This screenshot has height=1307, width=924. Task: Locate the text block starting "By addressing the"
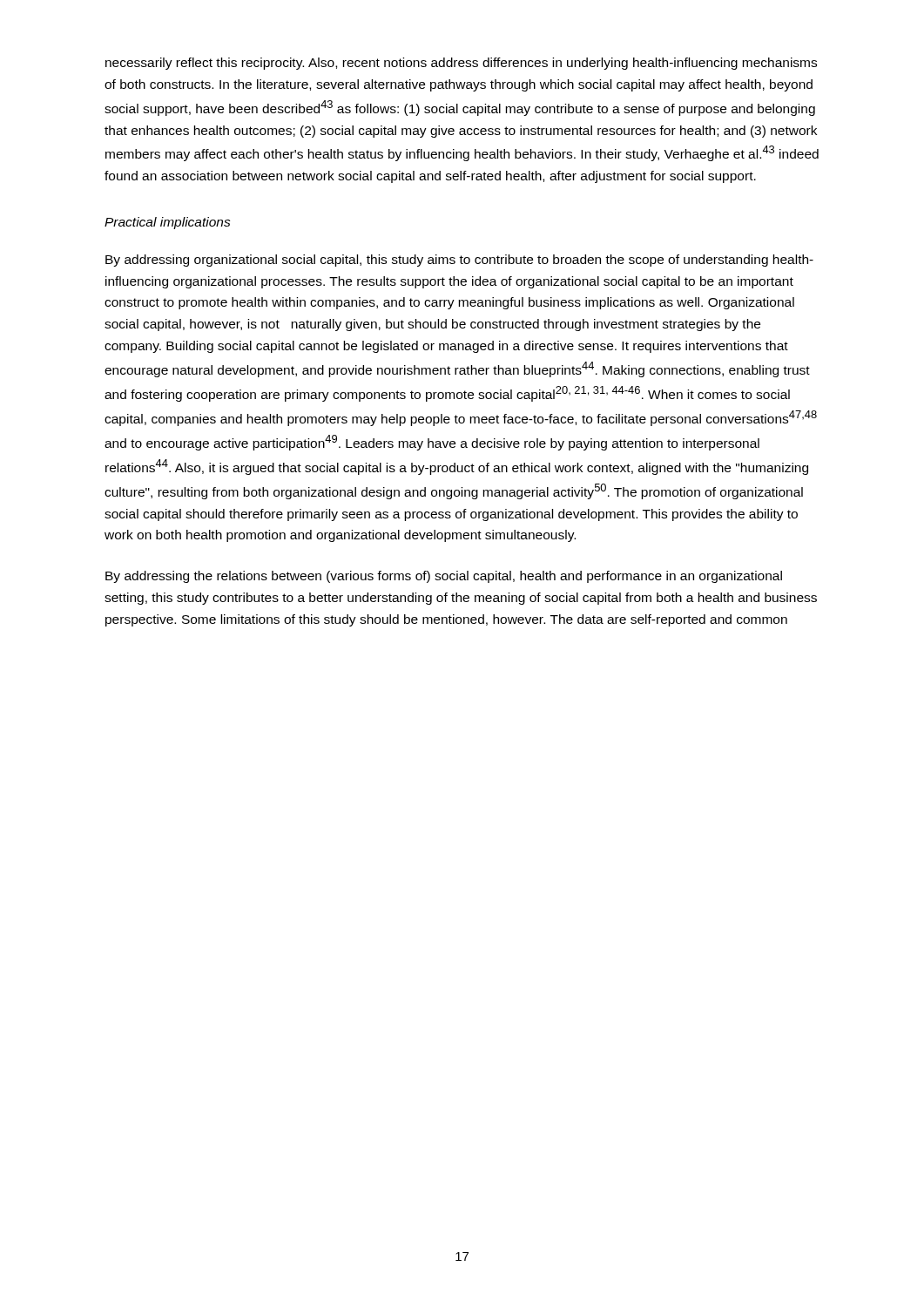[461, 597]
